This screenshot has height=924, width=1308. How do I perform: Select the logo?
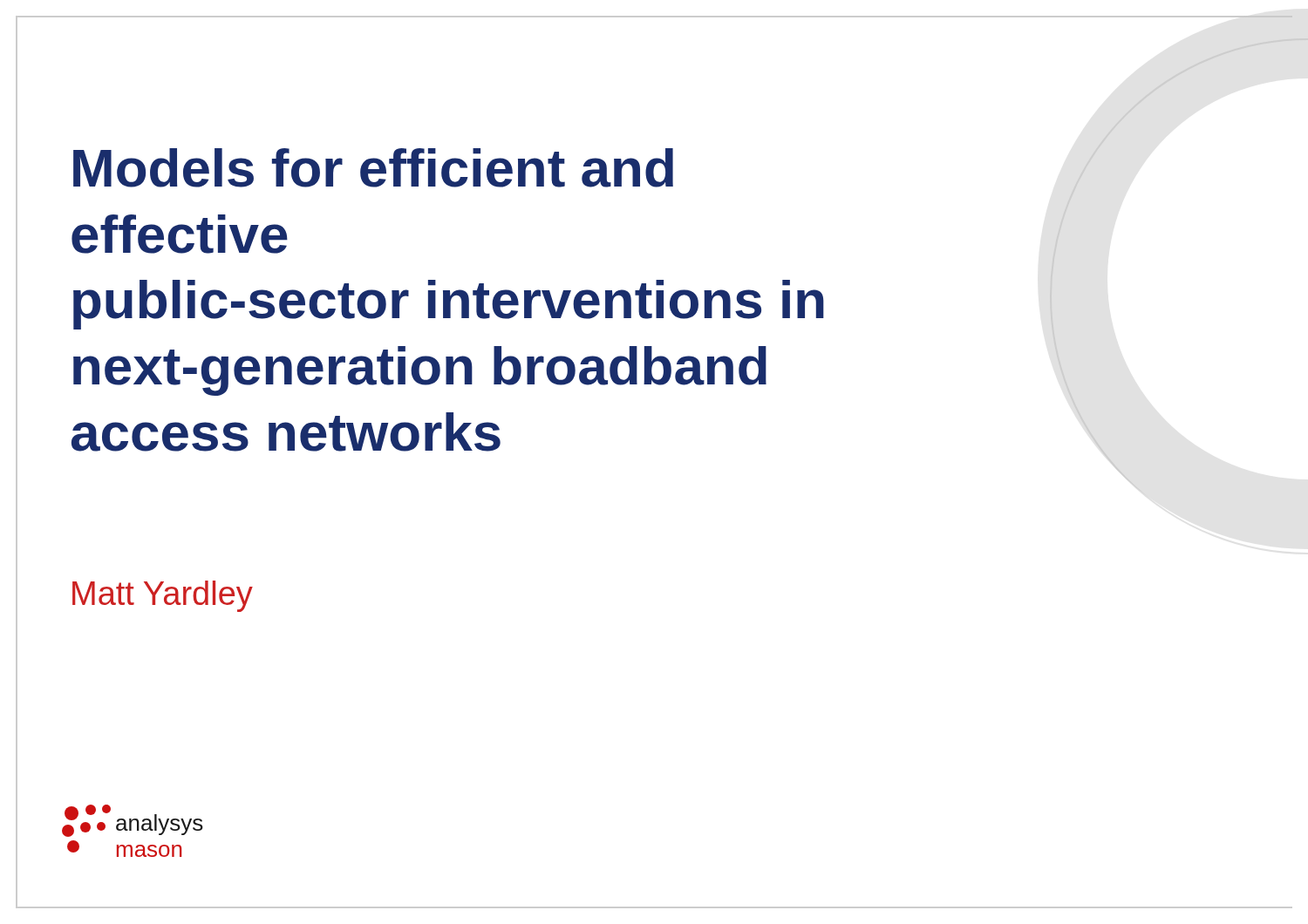153,837
